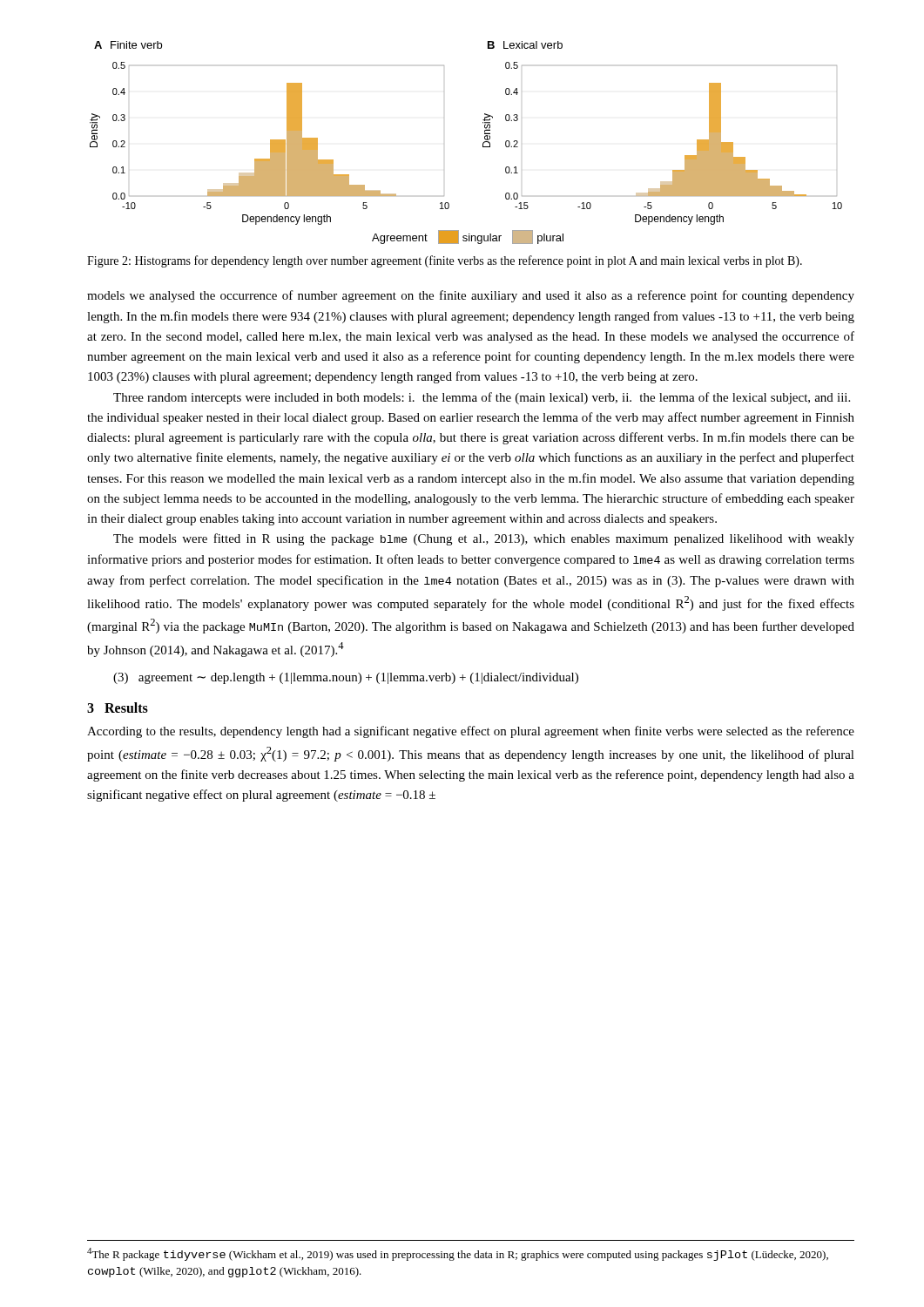The width and height of the screenshot is (924, 1307).
Task: Click on the histogram
Action: pos(471,139)
